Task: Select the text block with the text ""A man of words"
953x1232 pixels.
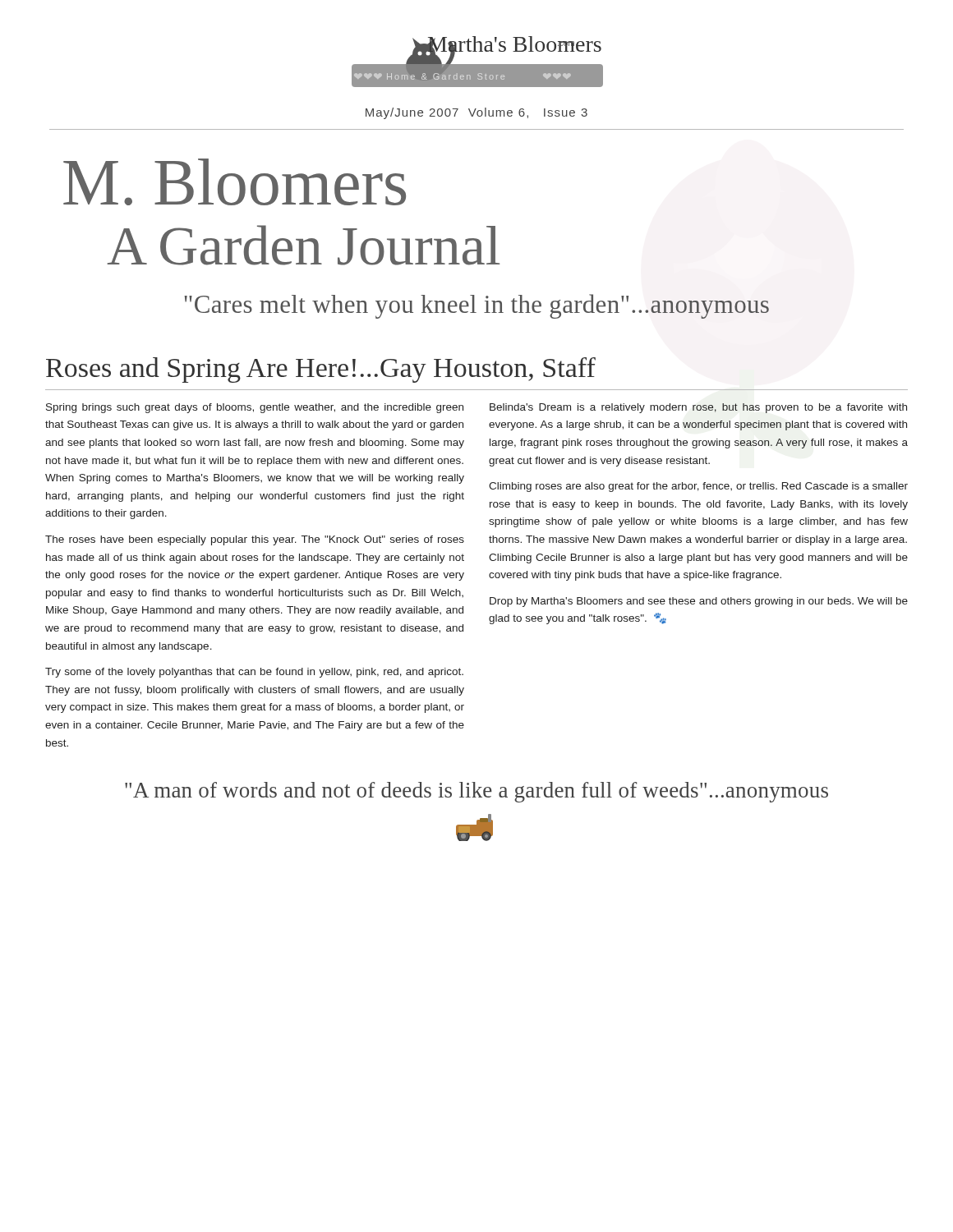Action: coord(476,790)
